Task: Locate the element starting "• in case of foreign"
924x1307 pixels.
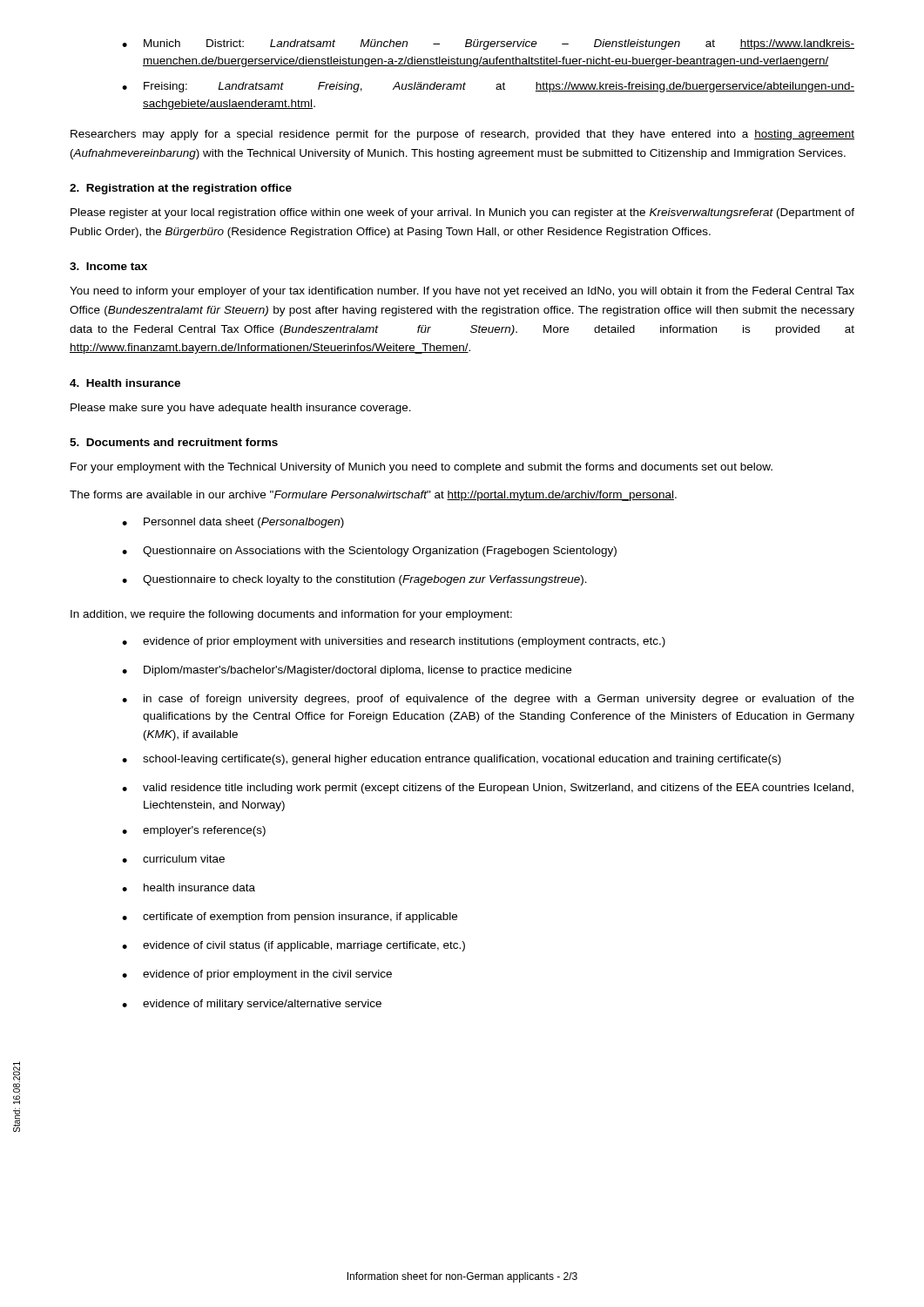Action: tap(488, 717)
